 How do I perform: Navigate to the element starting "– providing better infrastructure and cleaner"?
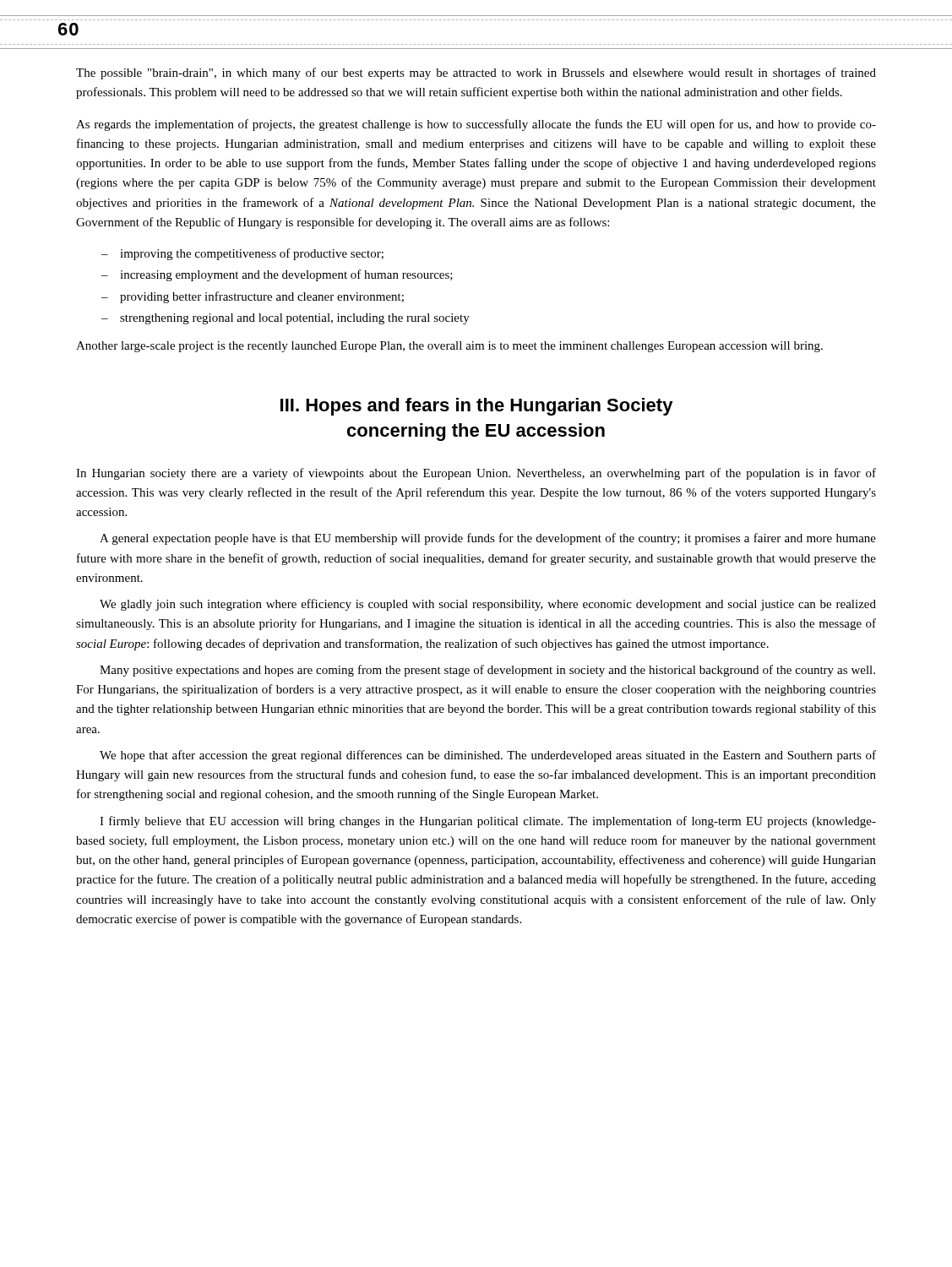[x=253, y=297]
